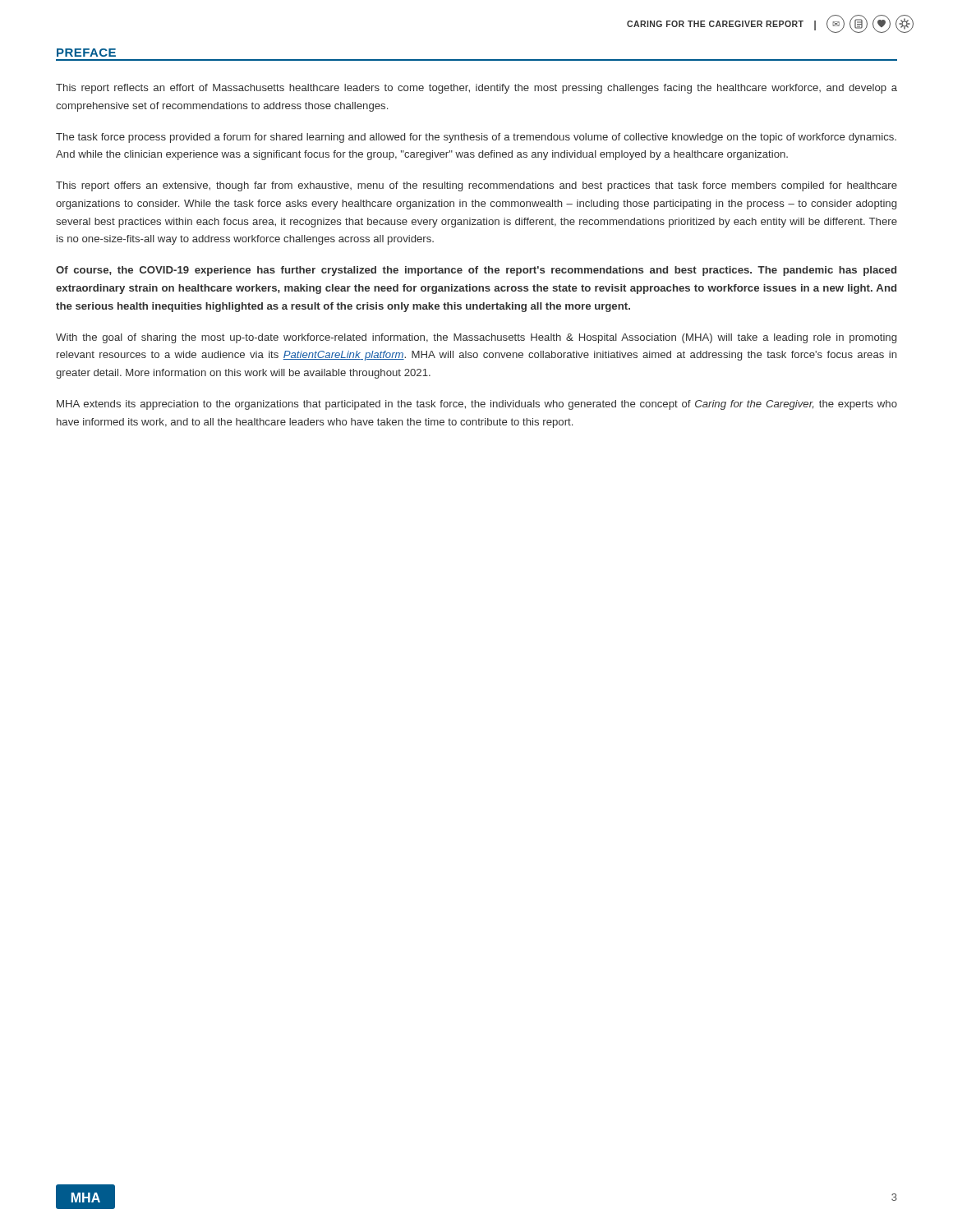Point to the block starting "The task force process provided a forum for"
Screen dimensions: 1232x953
click(476, 145)
